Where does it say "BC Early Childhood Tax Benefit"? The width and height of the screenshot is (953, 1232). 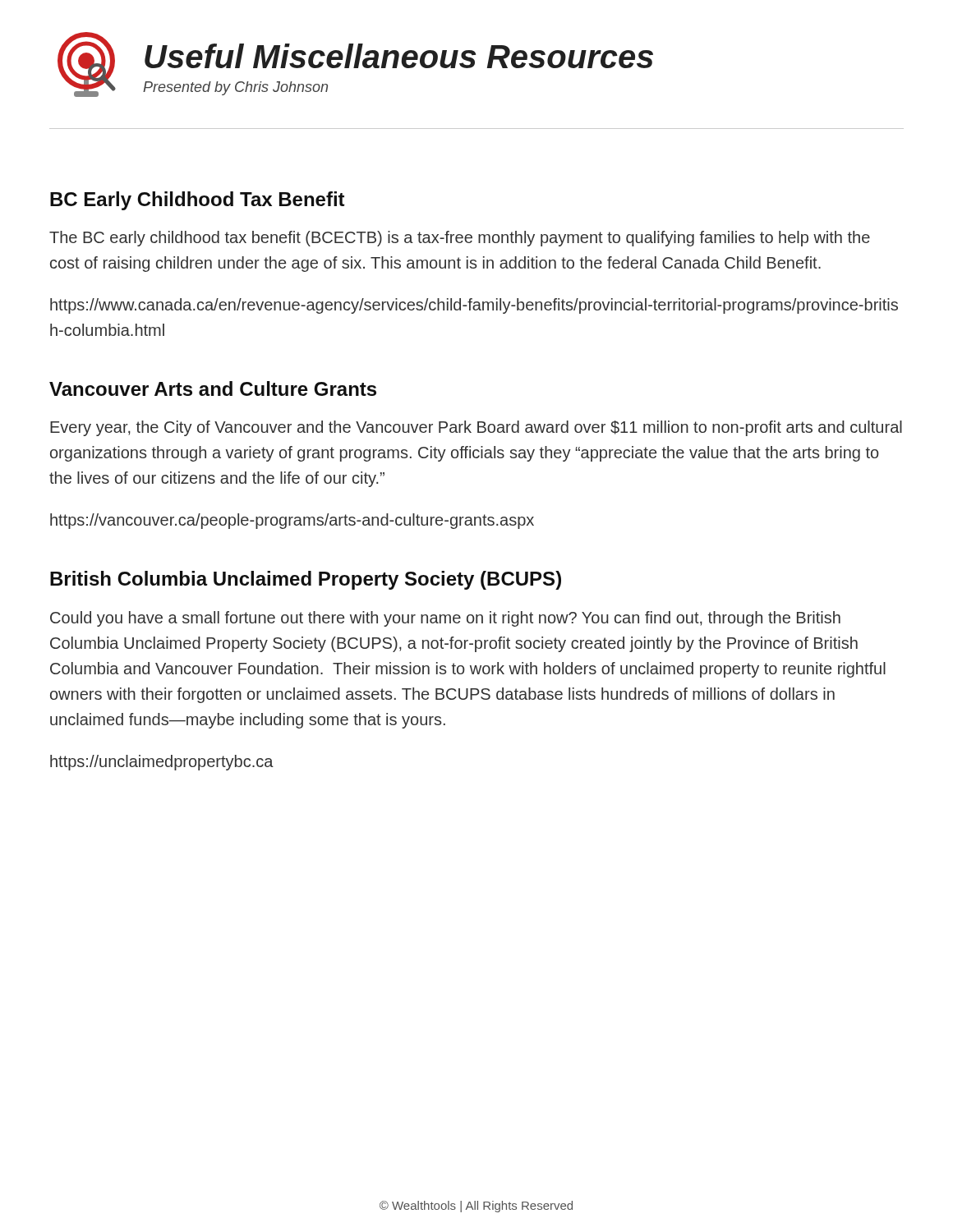[197, 199]
